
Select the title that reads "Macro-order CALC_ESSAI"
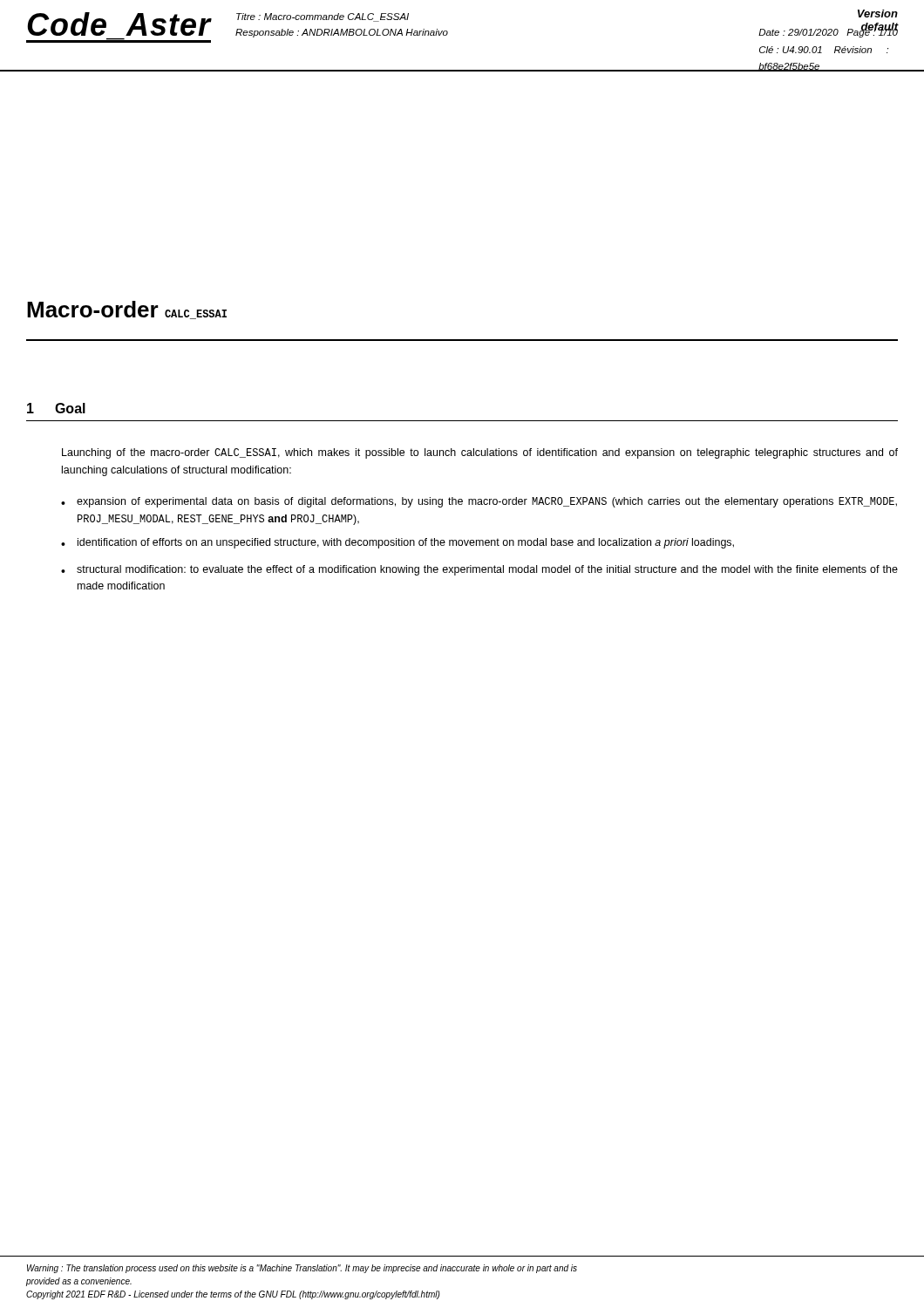pyautogui.click(x=127, y=310)
